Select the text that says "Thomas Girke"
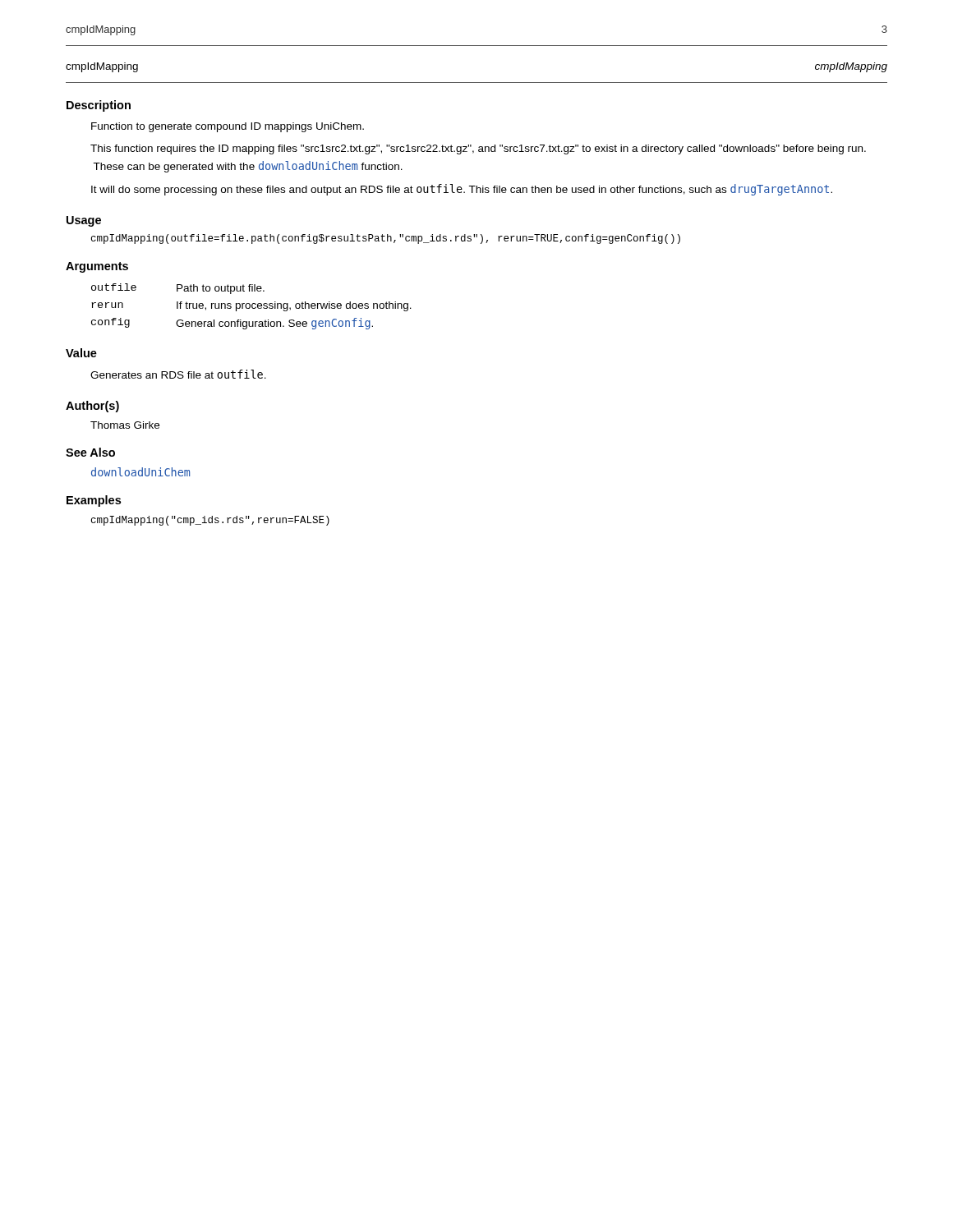The height and width of the screenshot is (1232, 953). pyautogui.click(x=125, y=425)
